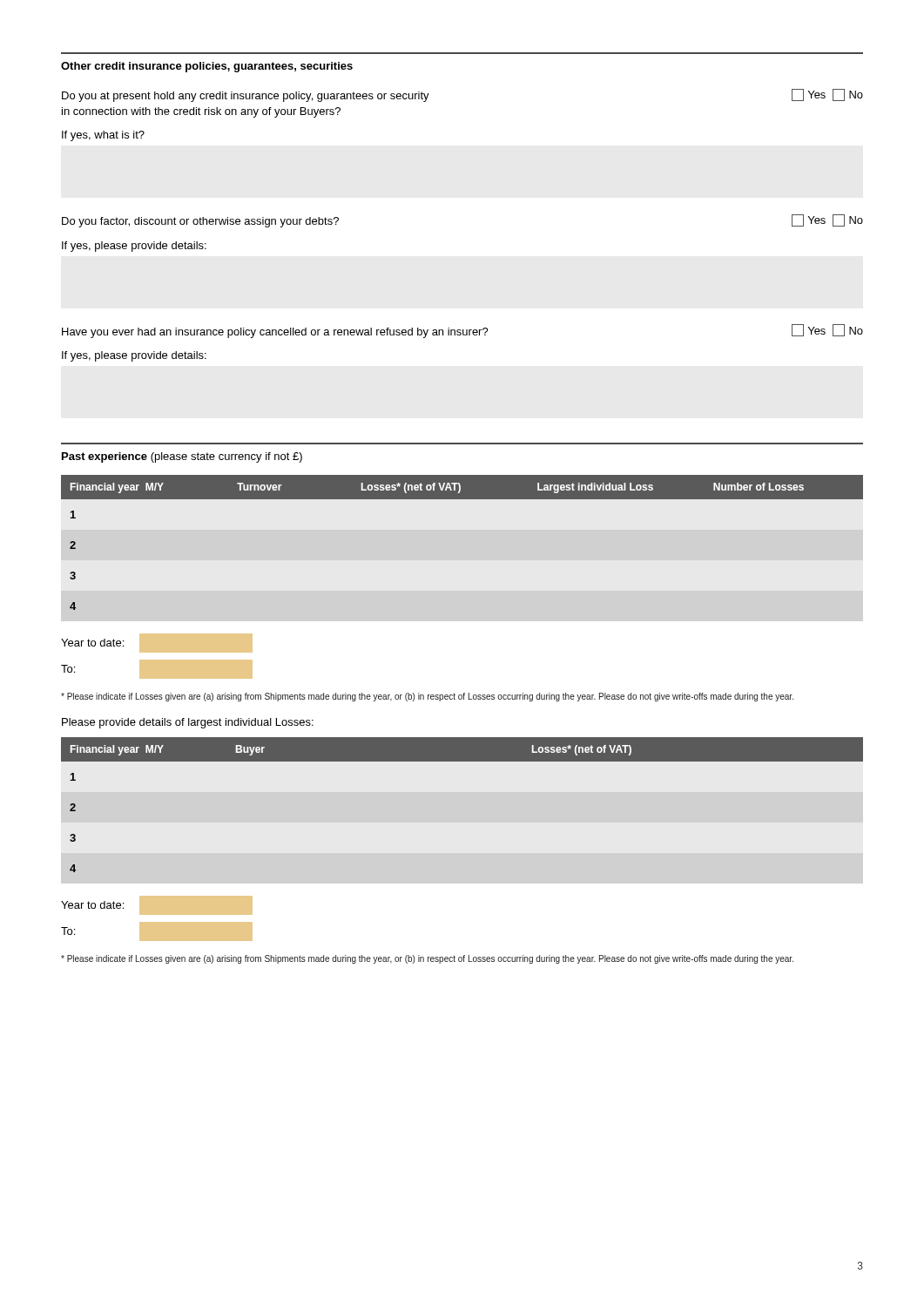Click on the table containing "Largest individual Loss"
924x1307 pixels.
(462, 548)
